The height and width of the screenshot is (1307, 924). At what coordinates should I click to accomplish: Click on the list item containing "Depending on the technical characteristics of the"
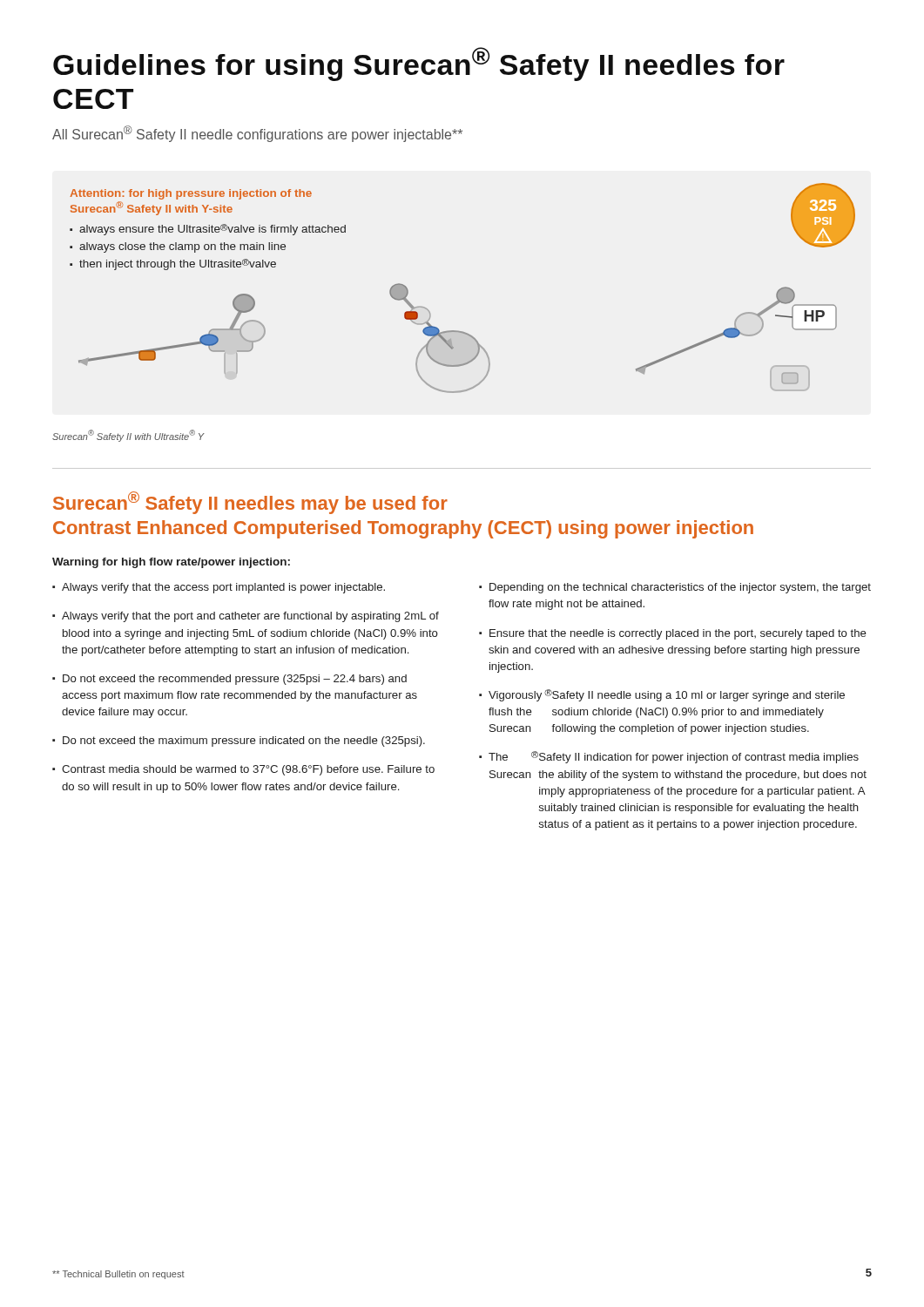pos(680,595)
